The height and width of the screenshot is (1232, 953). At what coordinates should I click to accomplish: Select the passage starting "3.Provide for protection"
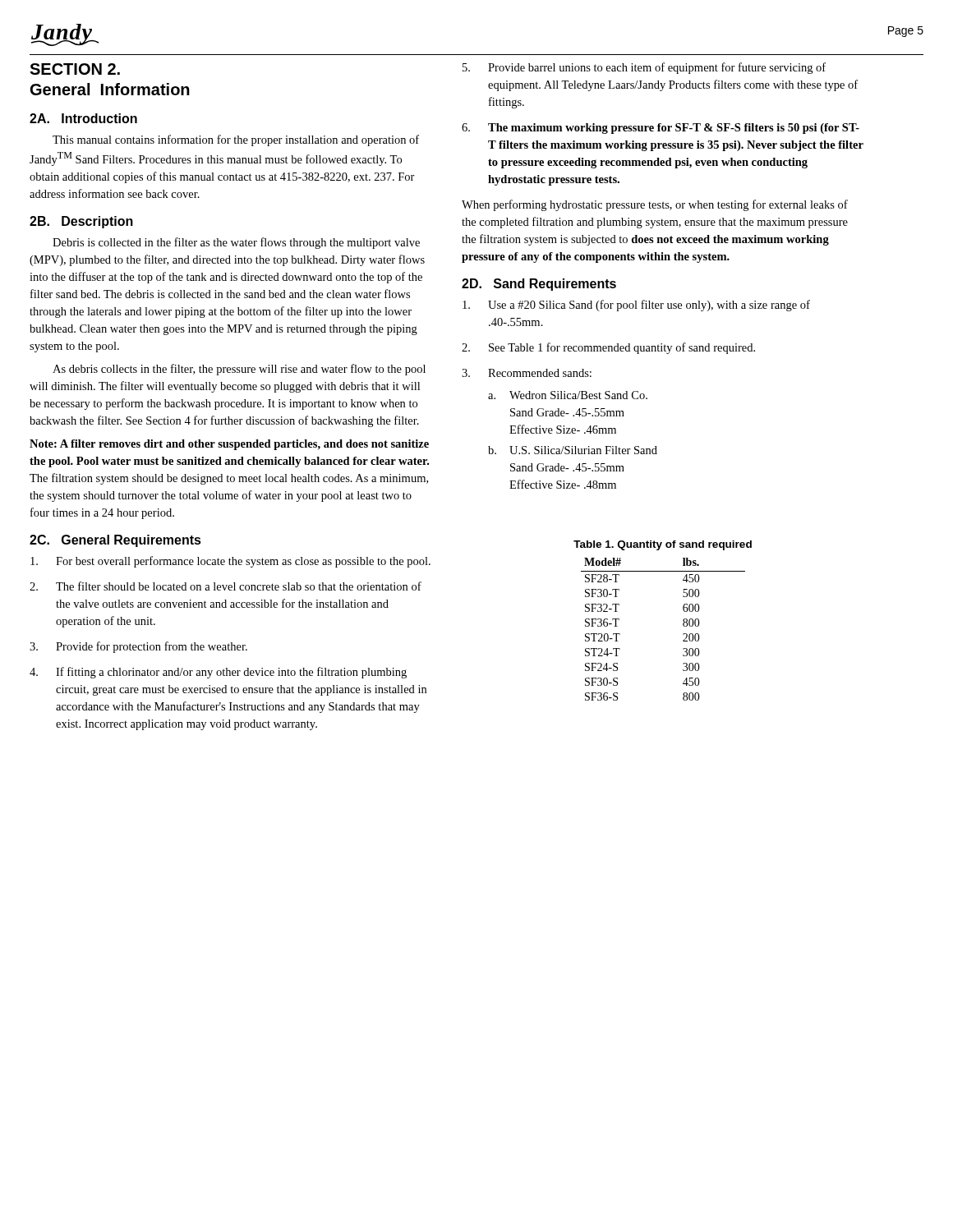tap(231, 647)
